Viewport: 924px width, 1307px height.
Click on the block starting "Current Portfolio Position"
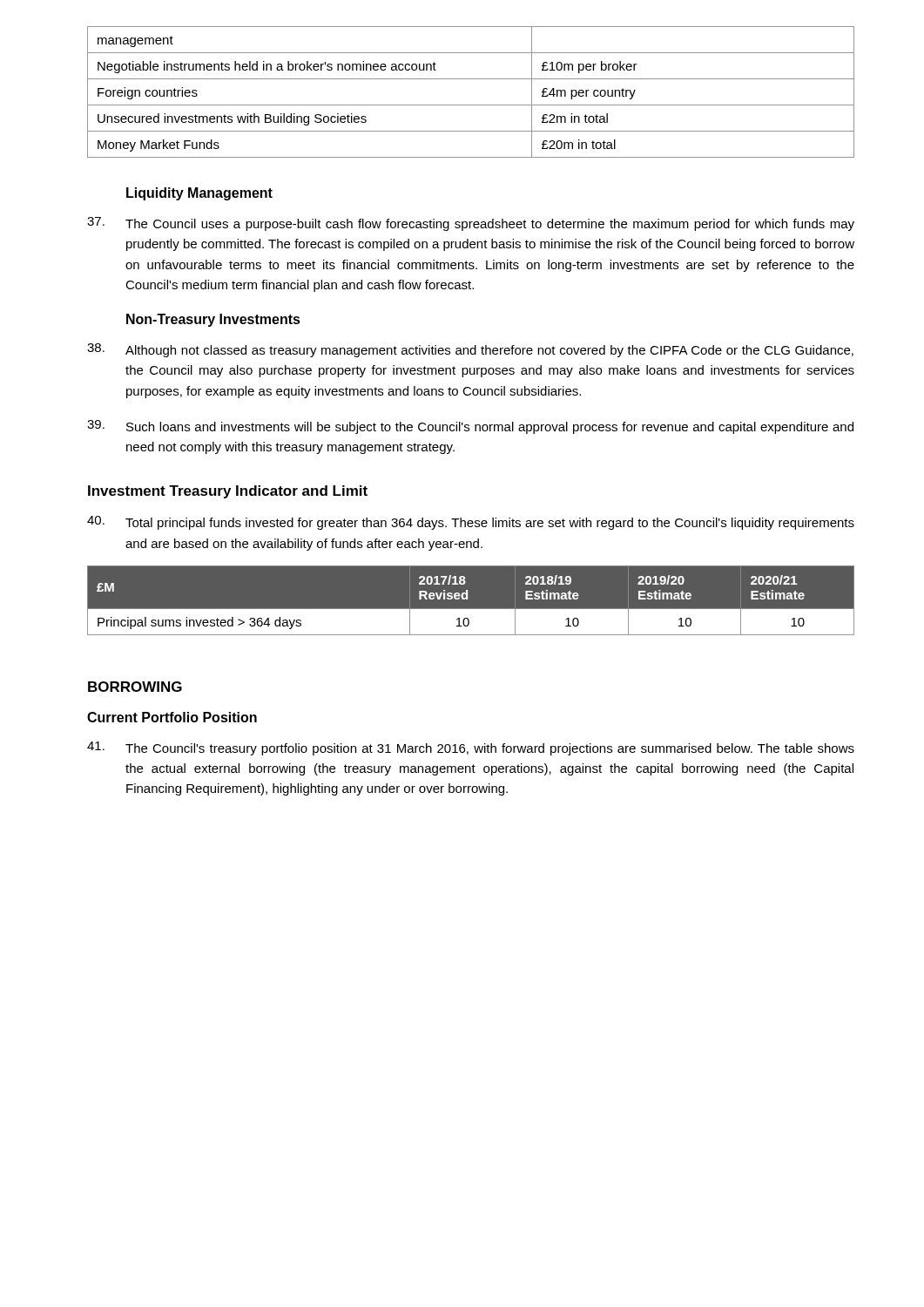pyautogui.click(x=172, y=717)
